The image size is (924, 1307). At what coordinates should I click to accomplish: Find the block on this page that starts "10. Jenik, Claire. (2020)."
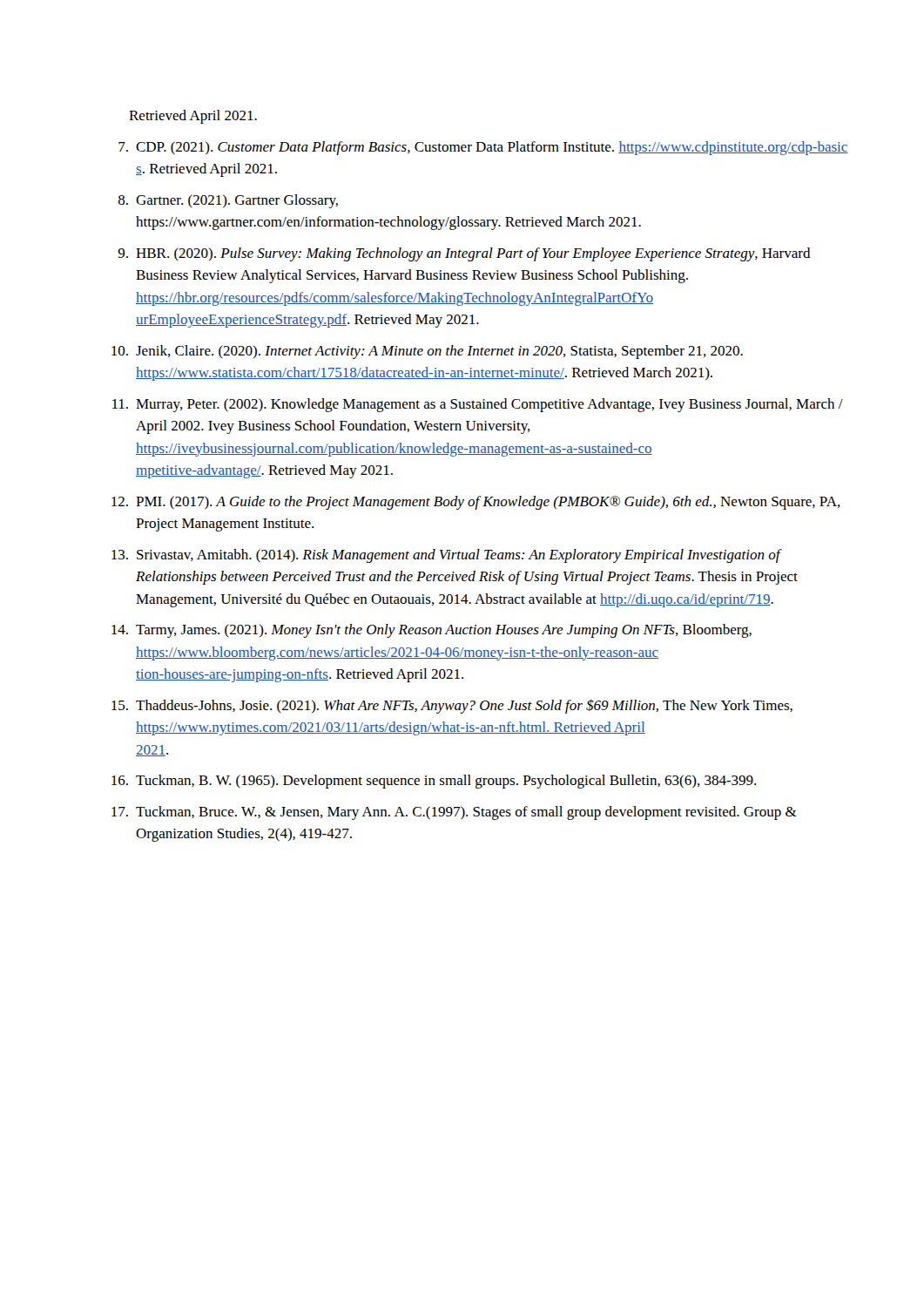pyautogui.click(x=475, y=362)
